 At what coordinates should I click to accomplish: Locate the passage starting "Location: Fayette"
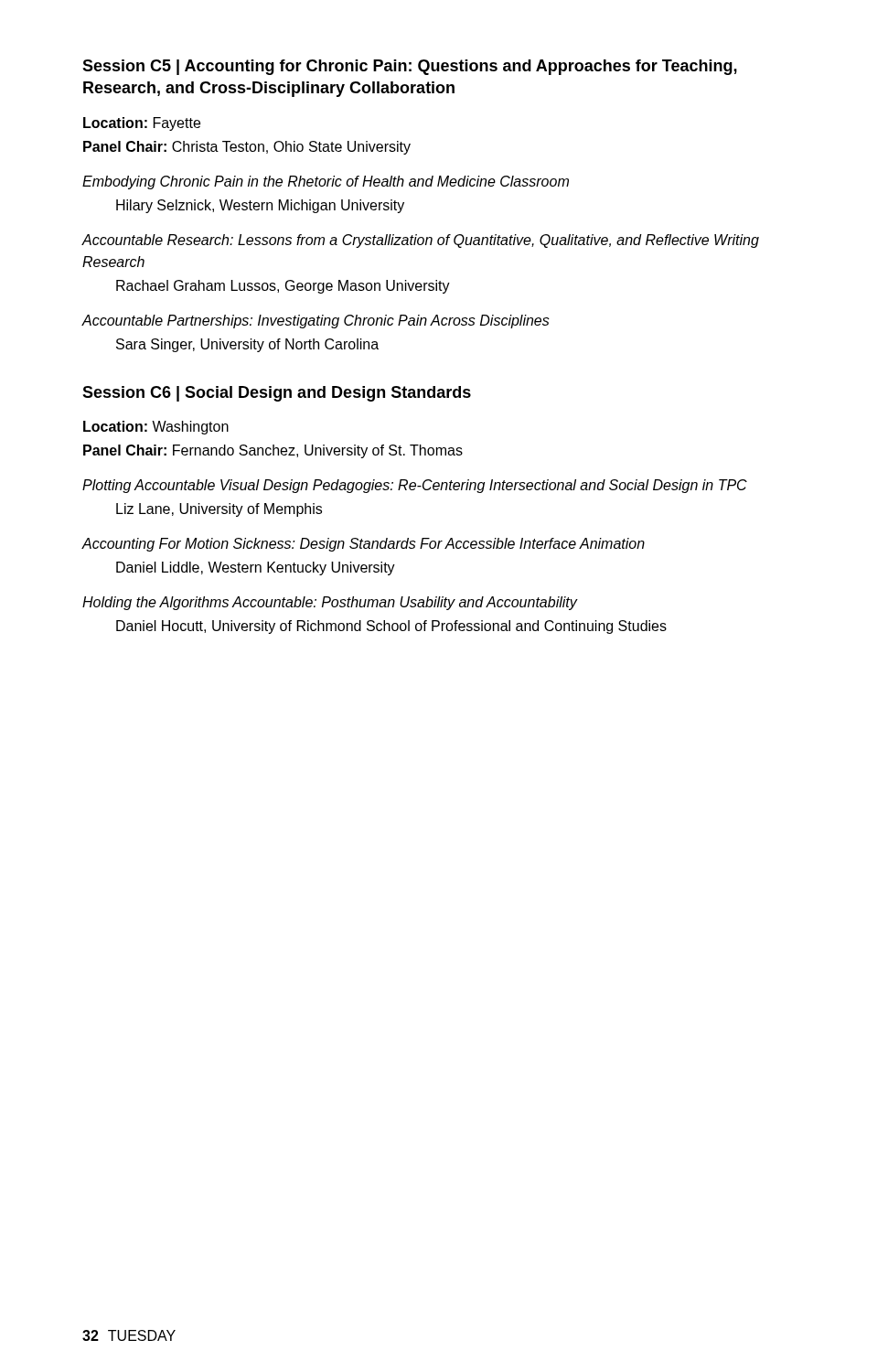coord(142,123)
